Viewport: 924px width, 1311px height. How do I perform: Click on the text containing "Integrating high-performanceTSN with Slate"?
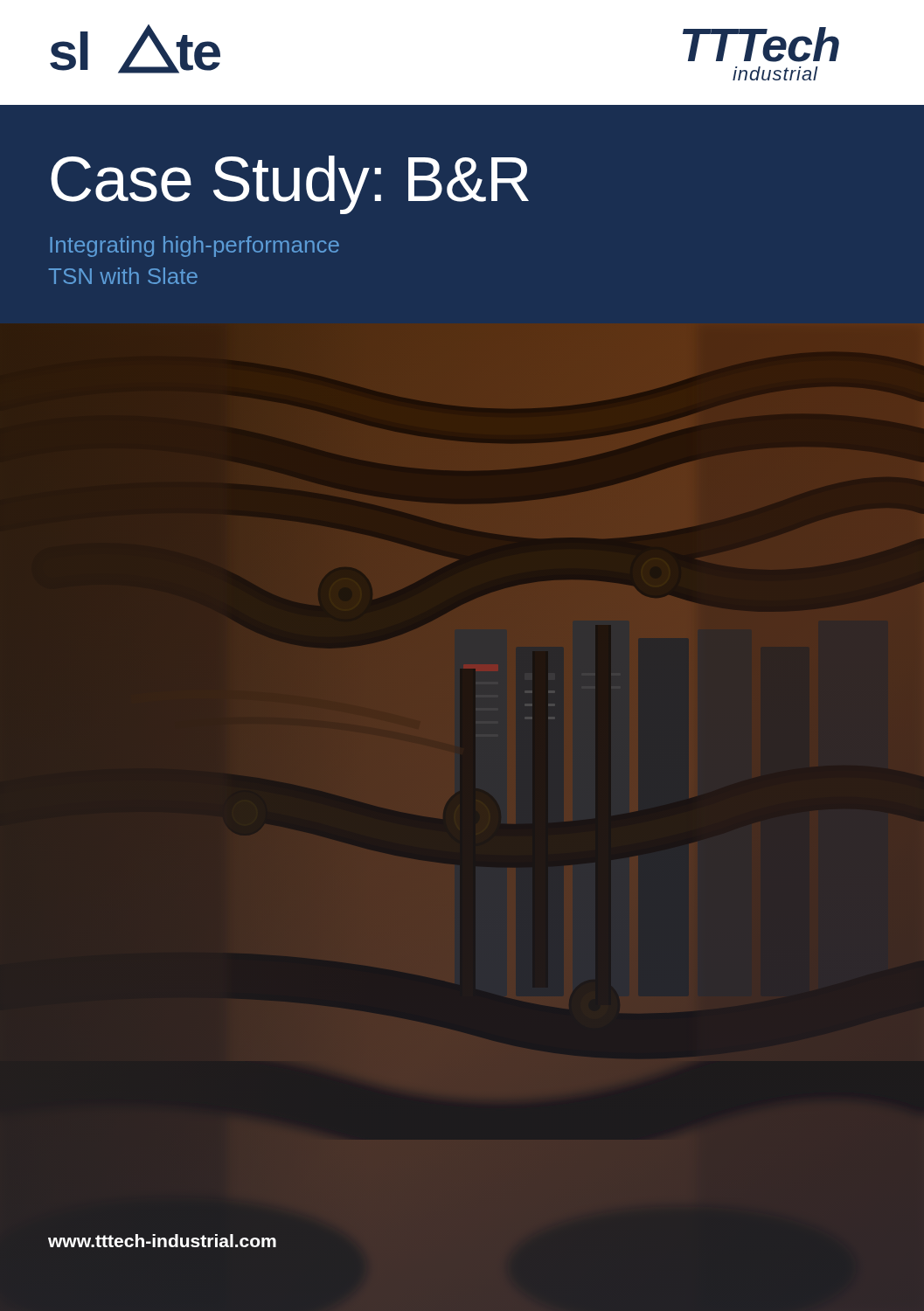pos(194,260)
